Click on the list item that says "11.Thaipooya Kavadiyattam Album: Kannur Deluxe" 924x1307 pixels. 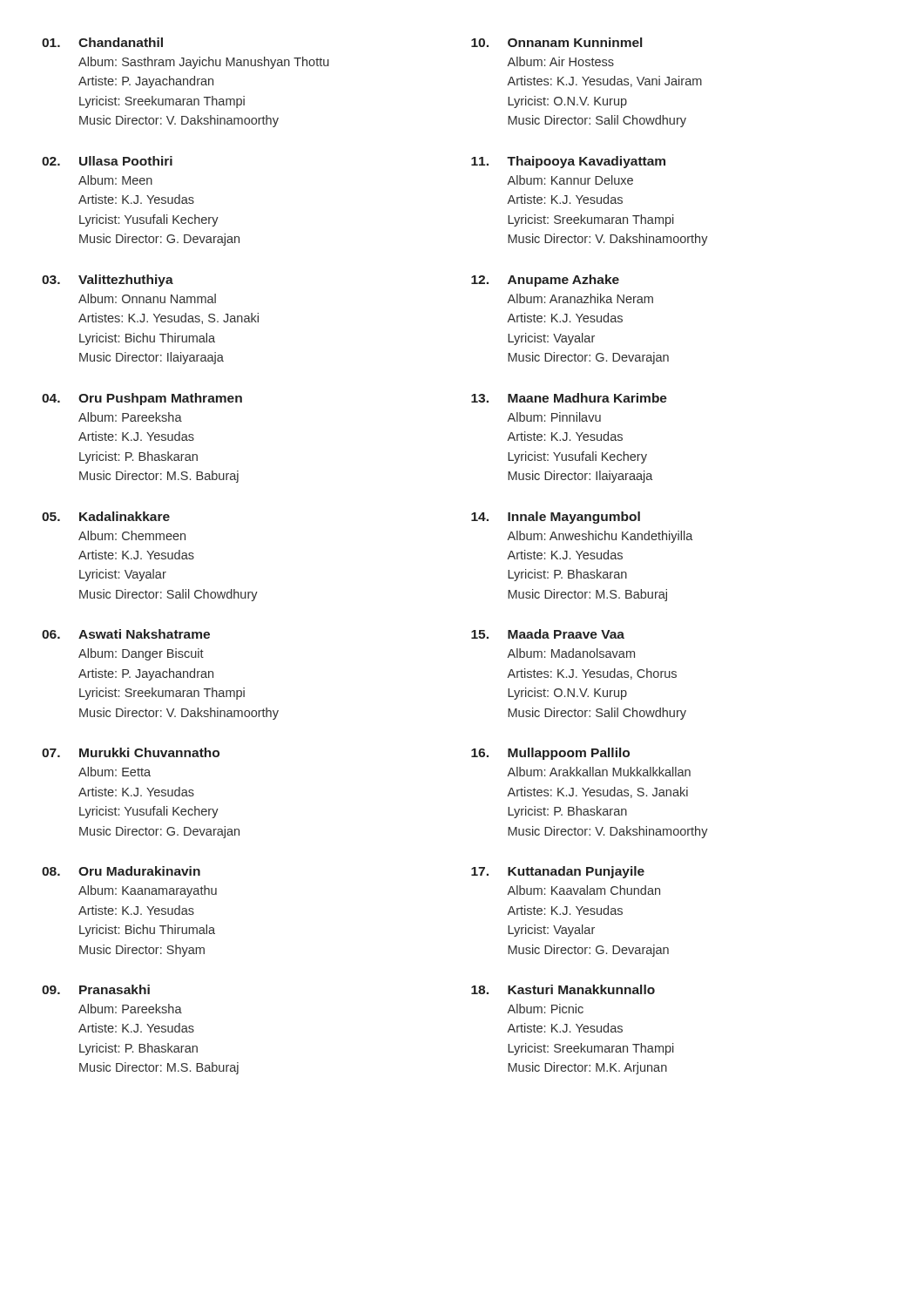tap(568, 162)
